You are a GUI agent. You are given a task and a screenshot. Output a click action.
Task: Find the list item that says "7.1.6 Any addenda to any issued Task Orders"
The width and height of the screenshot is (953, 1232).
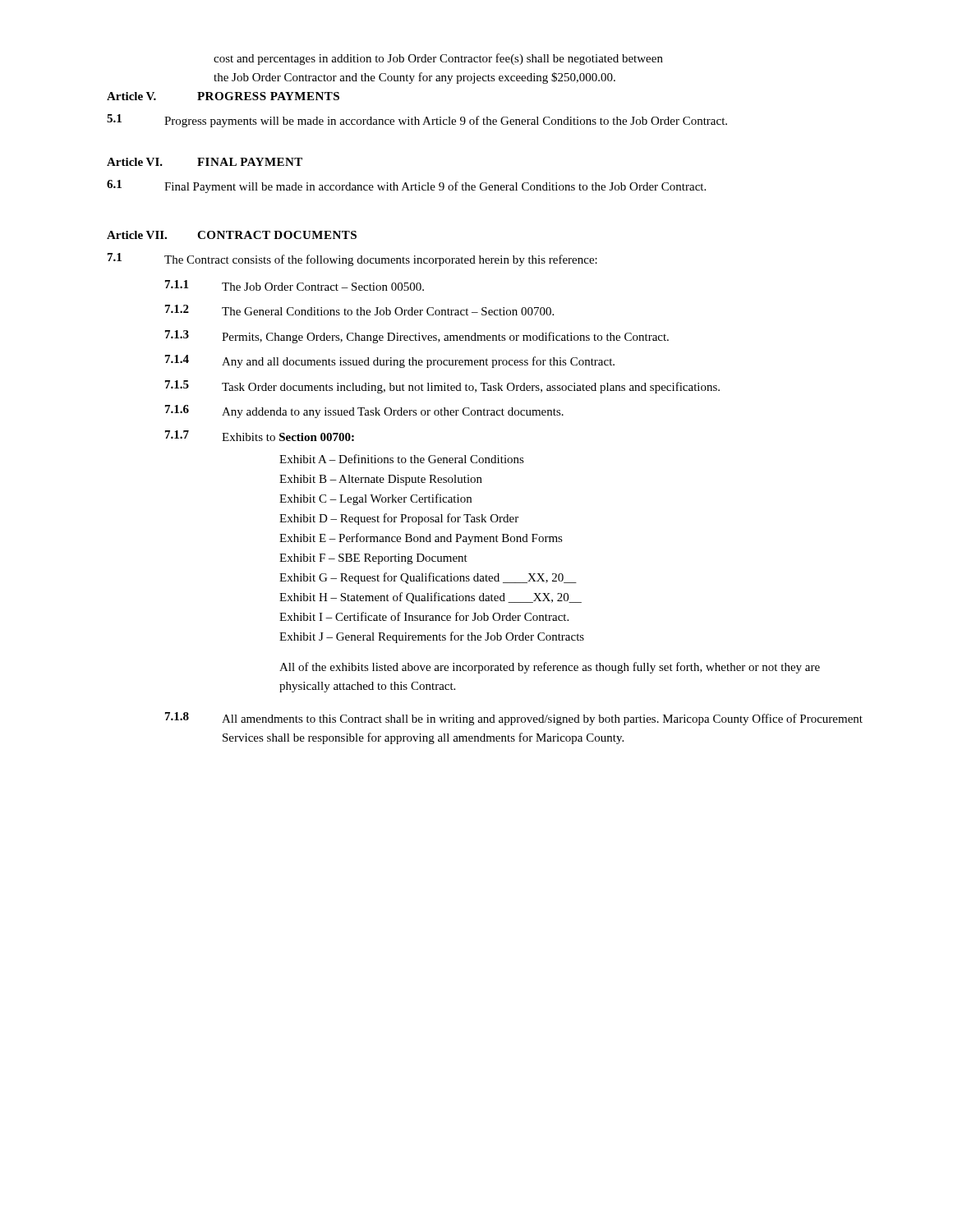click(518, 412)
